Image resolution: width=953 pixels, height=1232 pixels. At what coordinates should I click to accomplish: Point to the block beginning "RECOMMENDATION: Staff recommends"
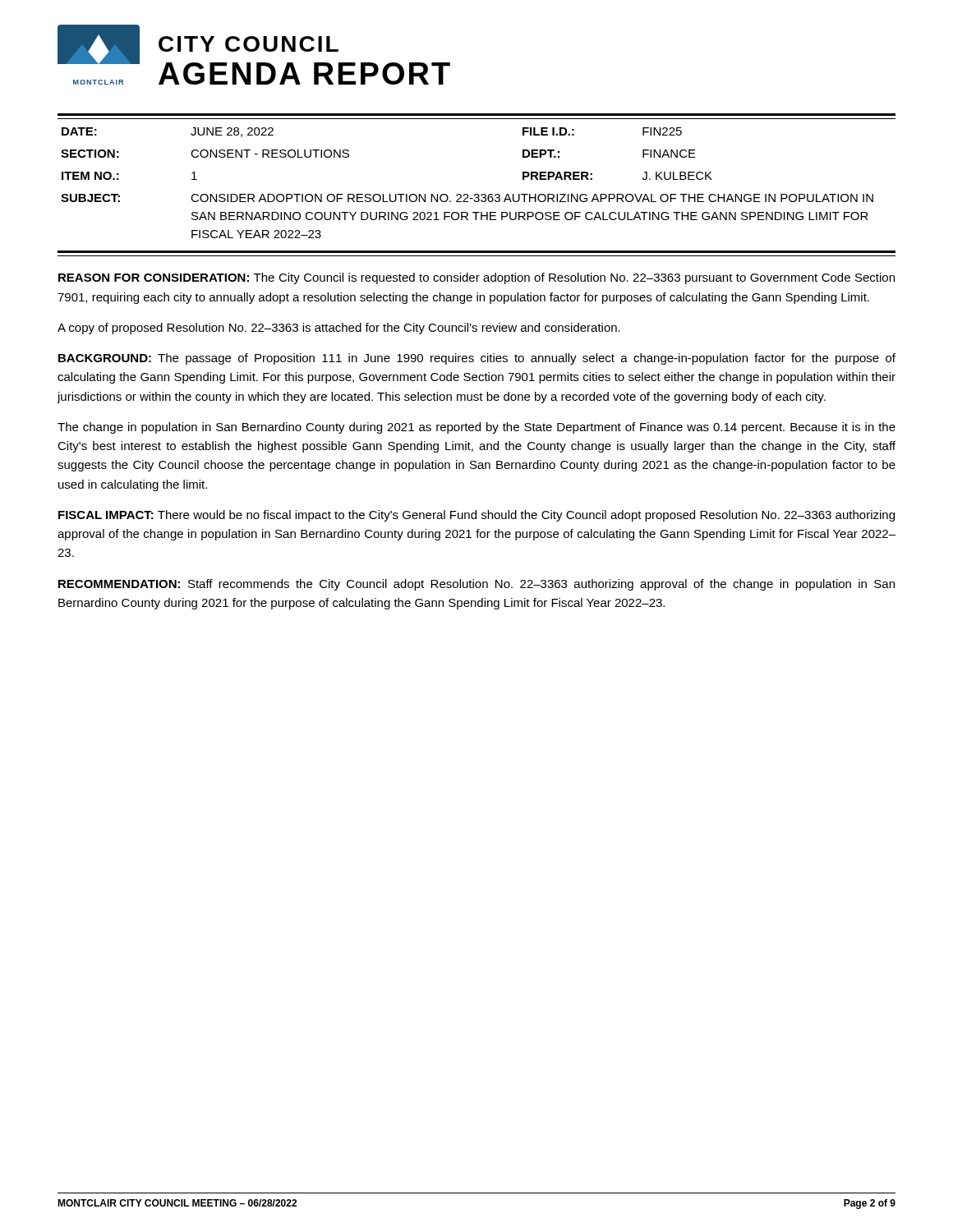pos(476,593)
